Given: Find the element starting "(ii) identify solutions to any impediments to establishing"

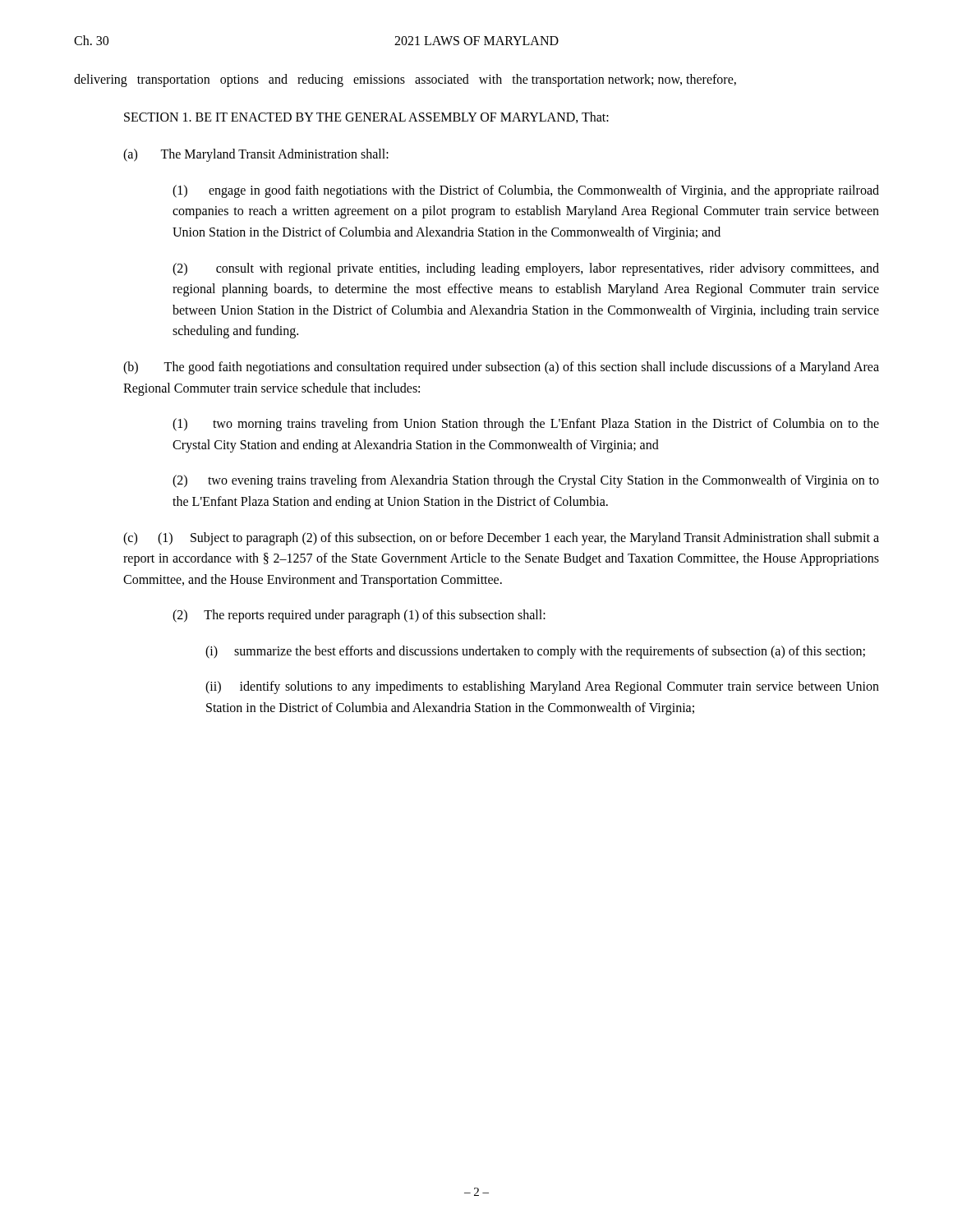Looking at the screenshot, I should (542, 697).
